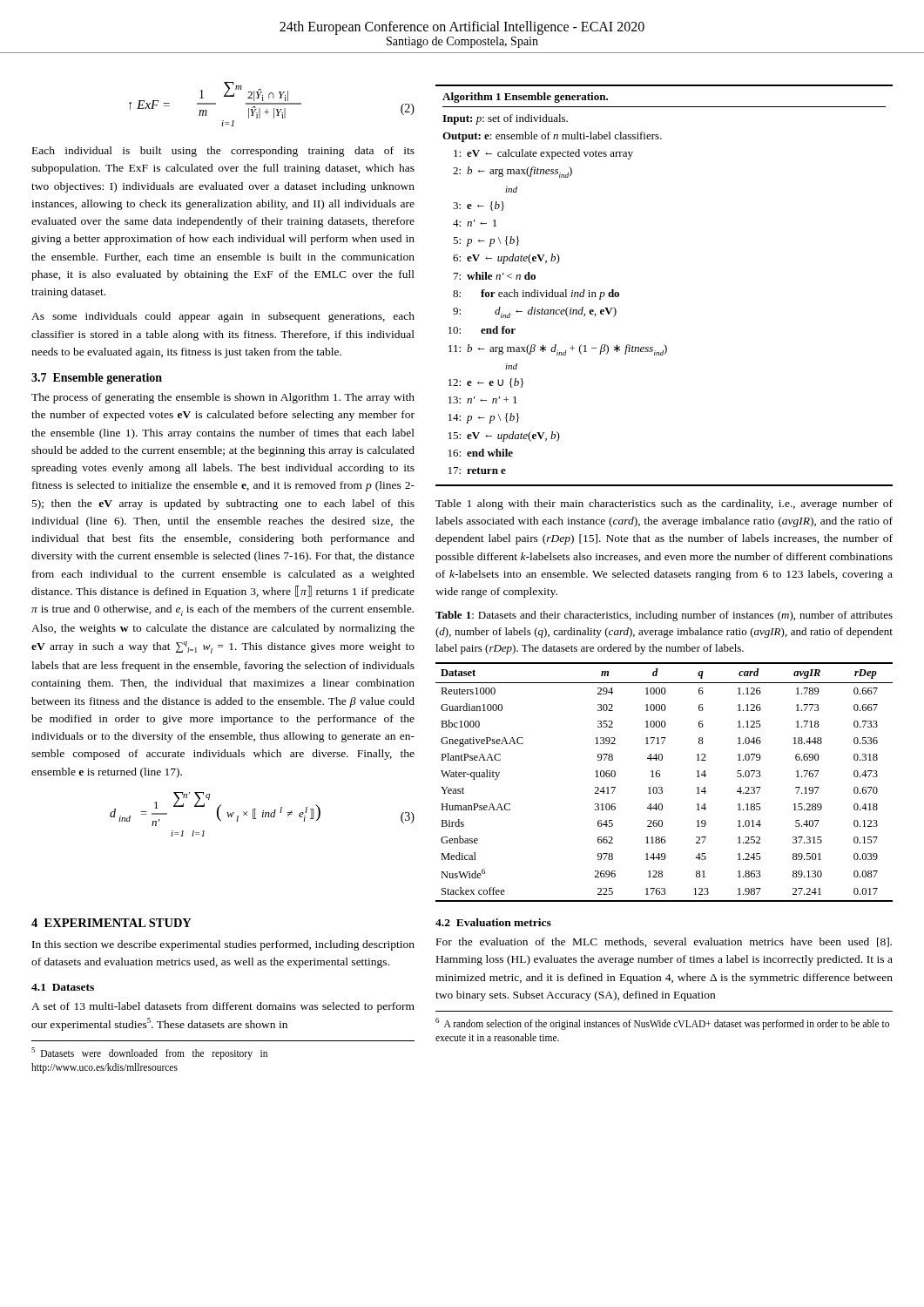Viewport: 924px width, 1307px height.
Task: Find the table that mentions "NusWide 6"
Action: [x=664, y=782]
